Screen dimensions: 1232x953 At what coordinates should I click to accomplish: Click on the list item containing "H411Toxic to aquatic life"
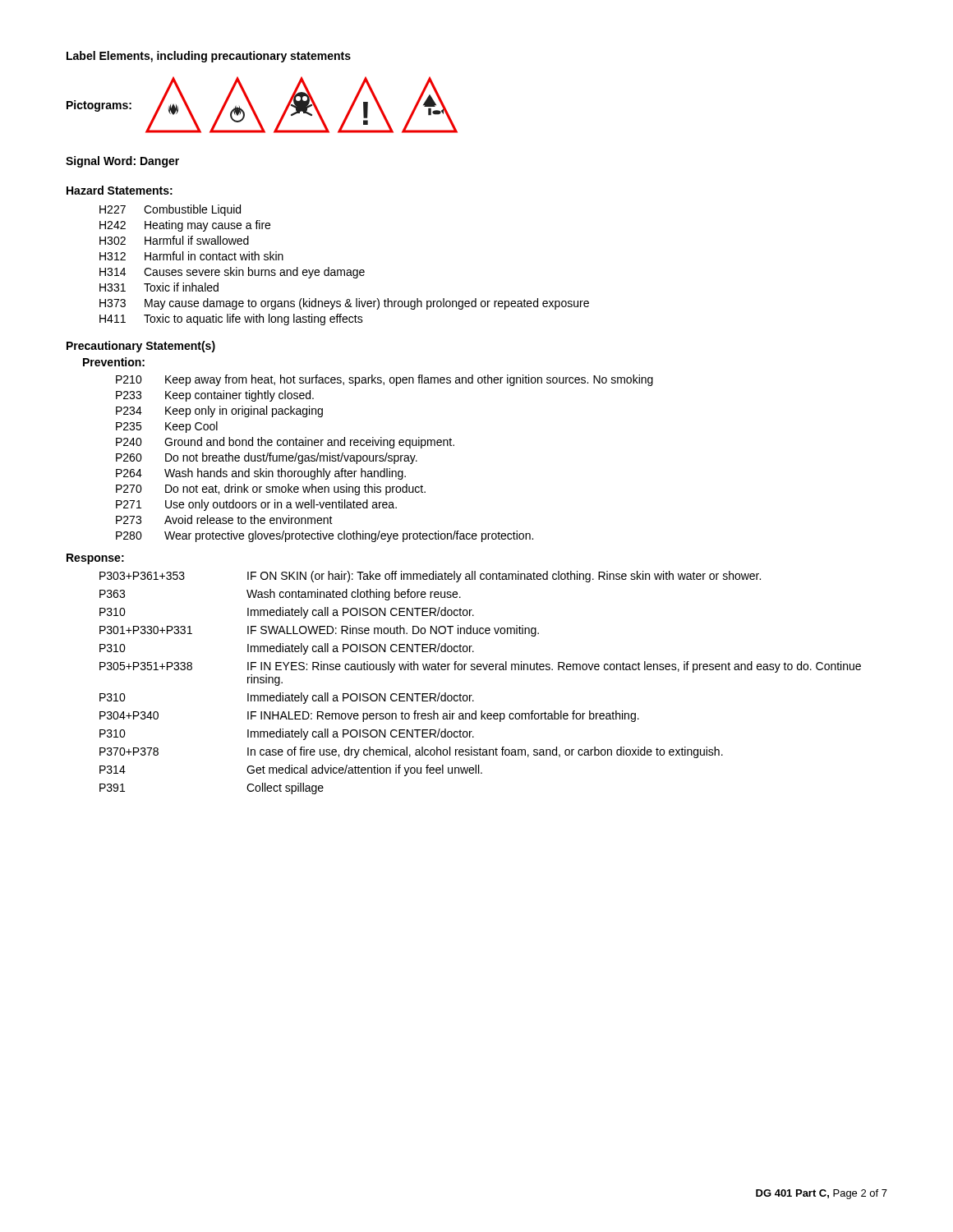coord(231,319)
